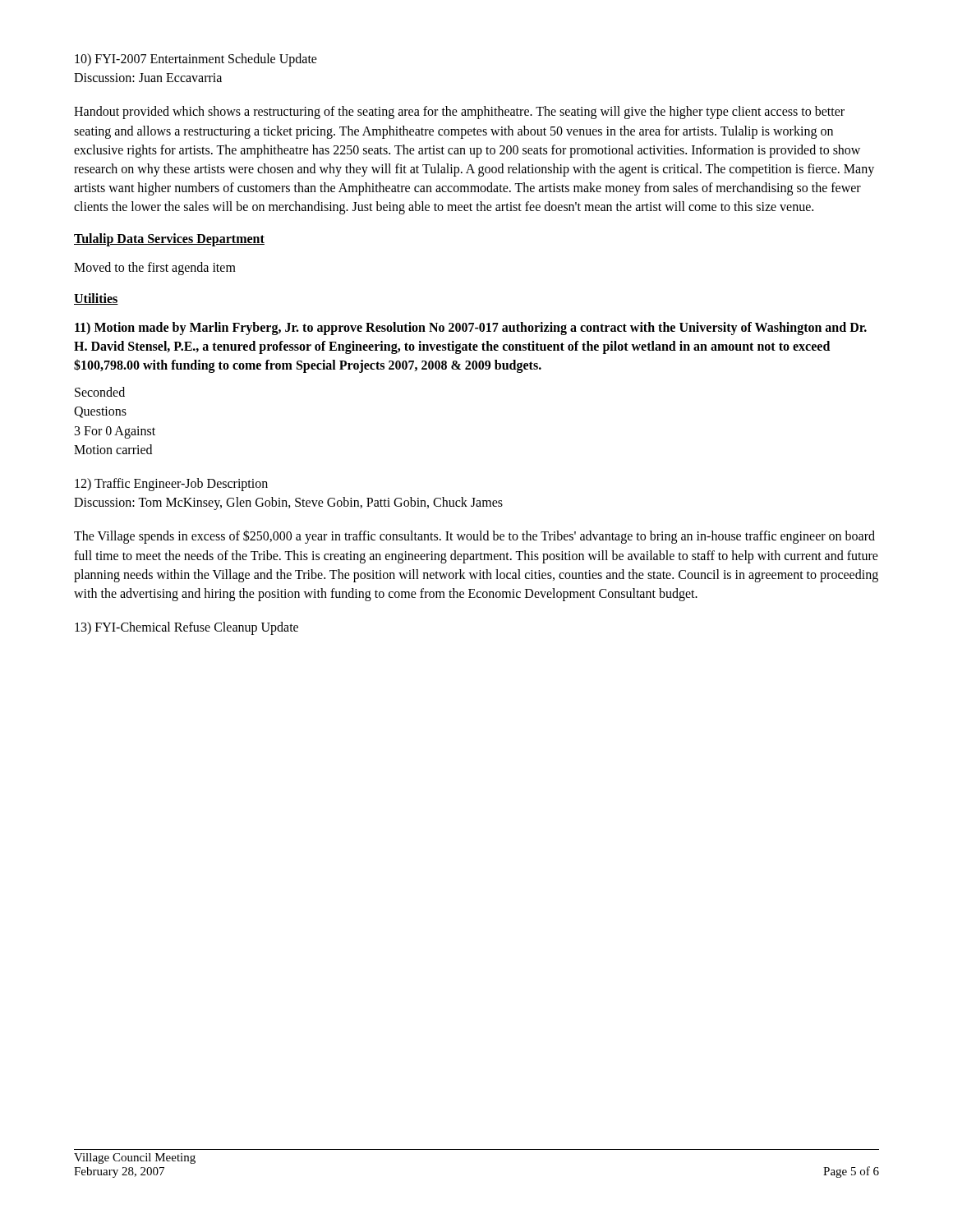This screenshot has height=1232, width=953.
Task: Where does it say "13) FYI-Chemical Refuse Cleanup Update"?
Action: [186, 627]
